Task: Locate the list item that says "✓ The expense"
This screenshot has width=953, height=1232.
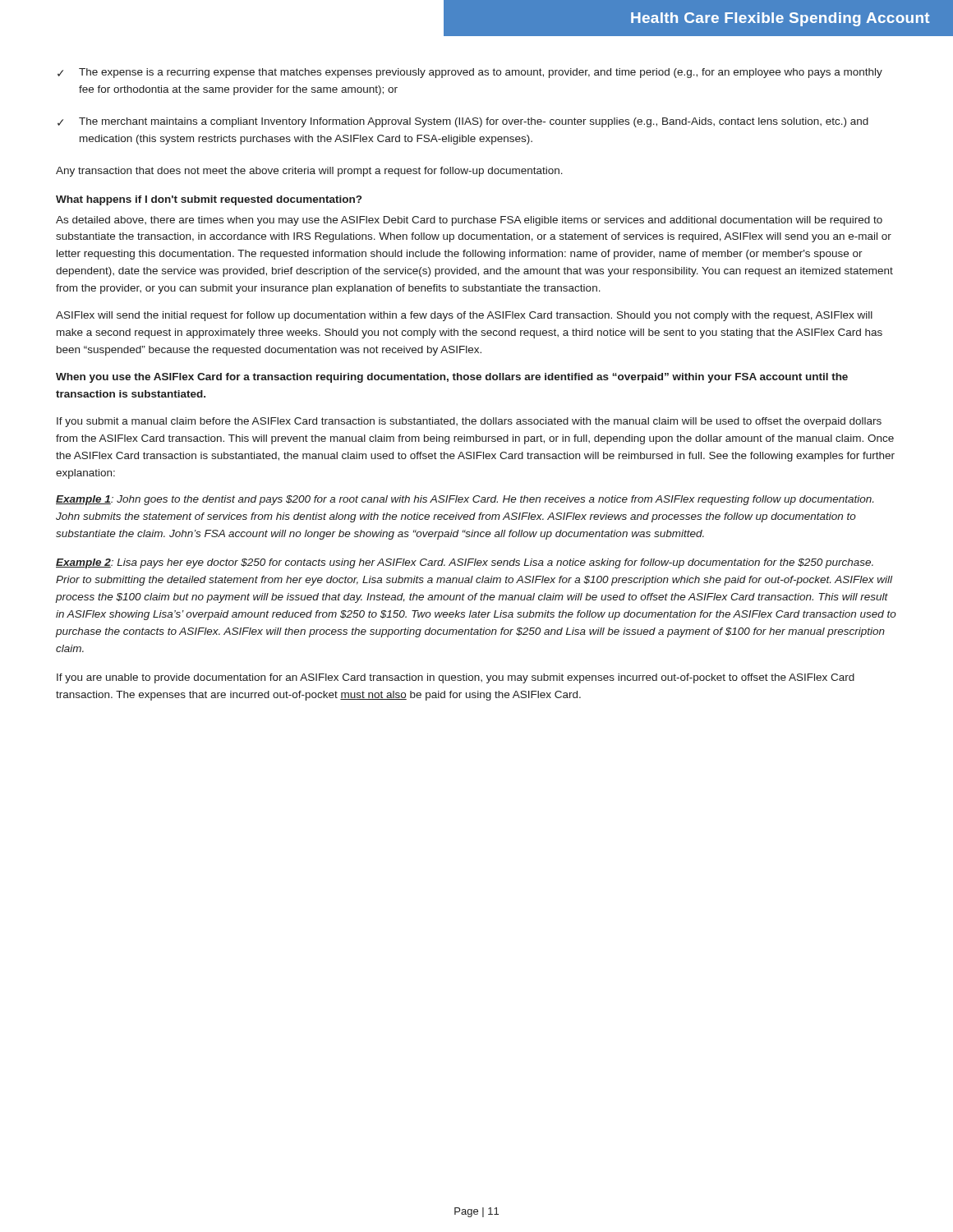Action: 476,81
